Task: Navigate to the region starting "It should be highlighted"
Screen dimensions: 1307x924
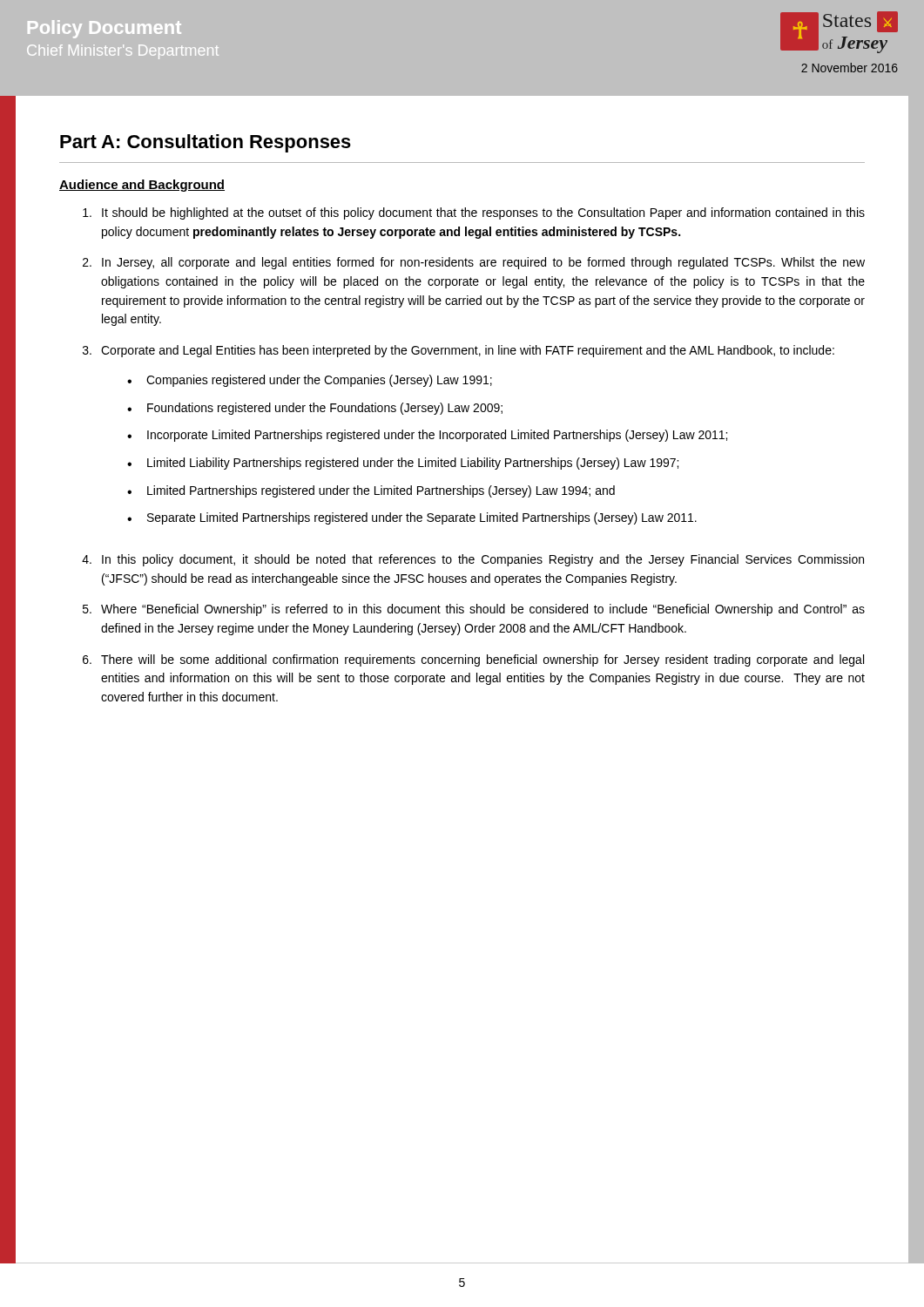Action: 462,223
